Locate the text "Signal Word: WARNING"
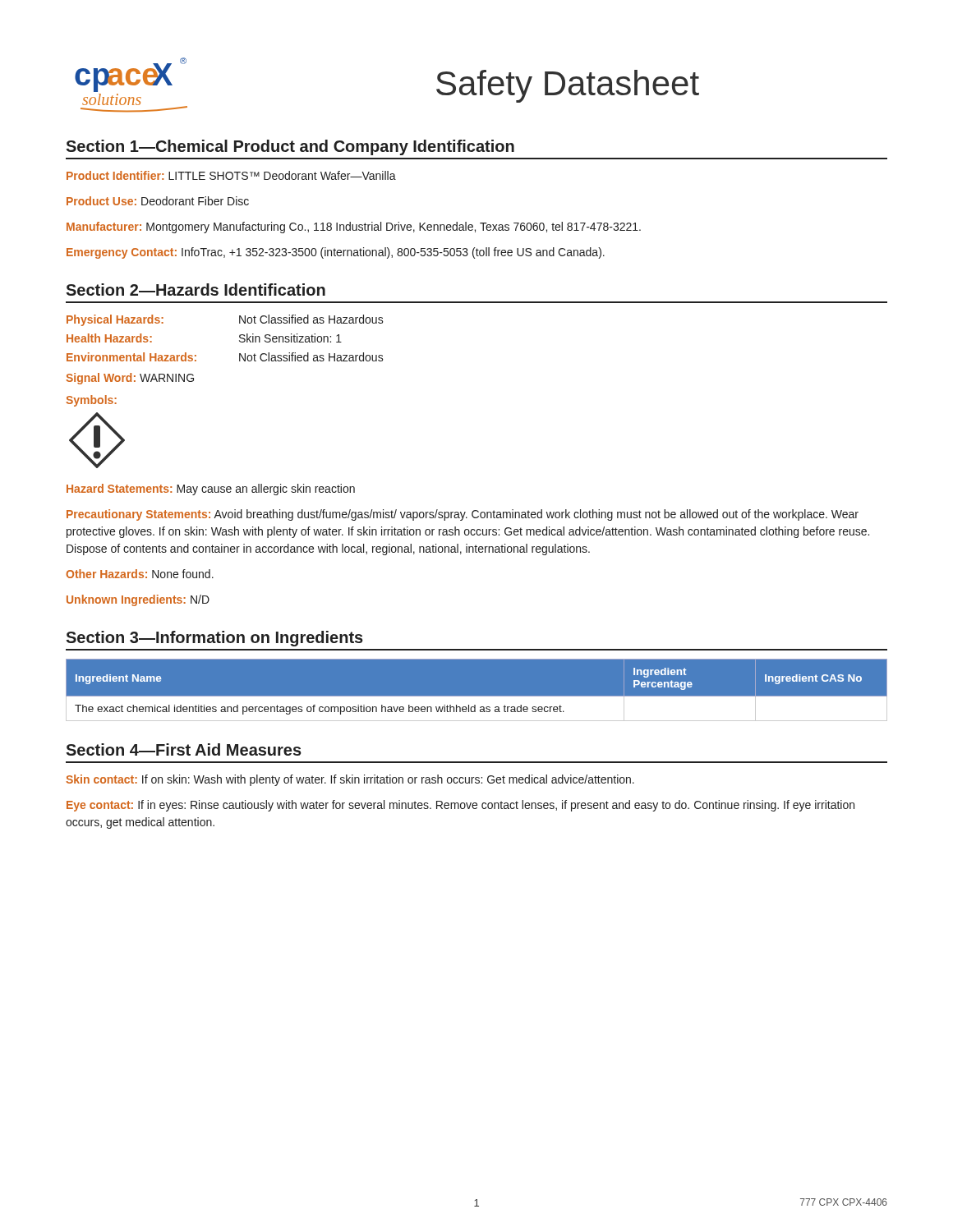Screen dimensions: 1232x953 [x=130, y=378]
